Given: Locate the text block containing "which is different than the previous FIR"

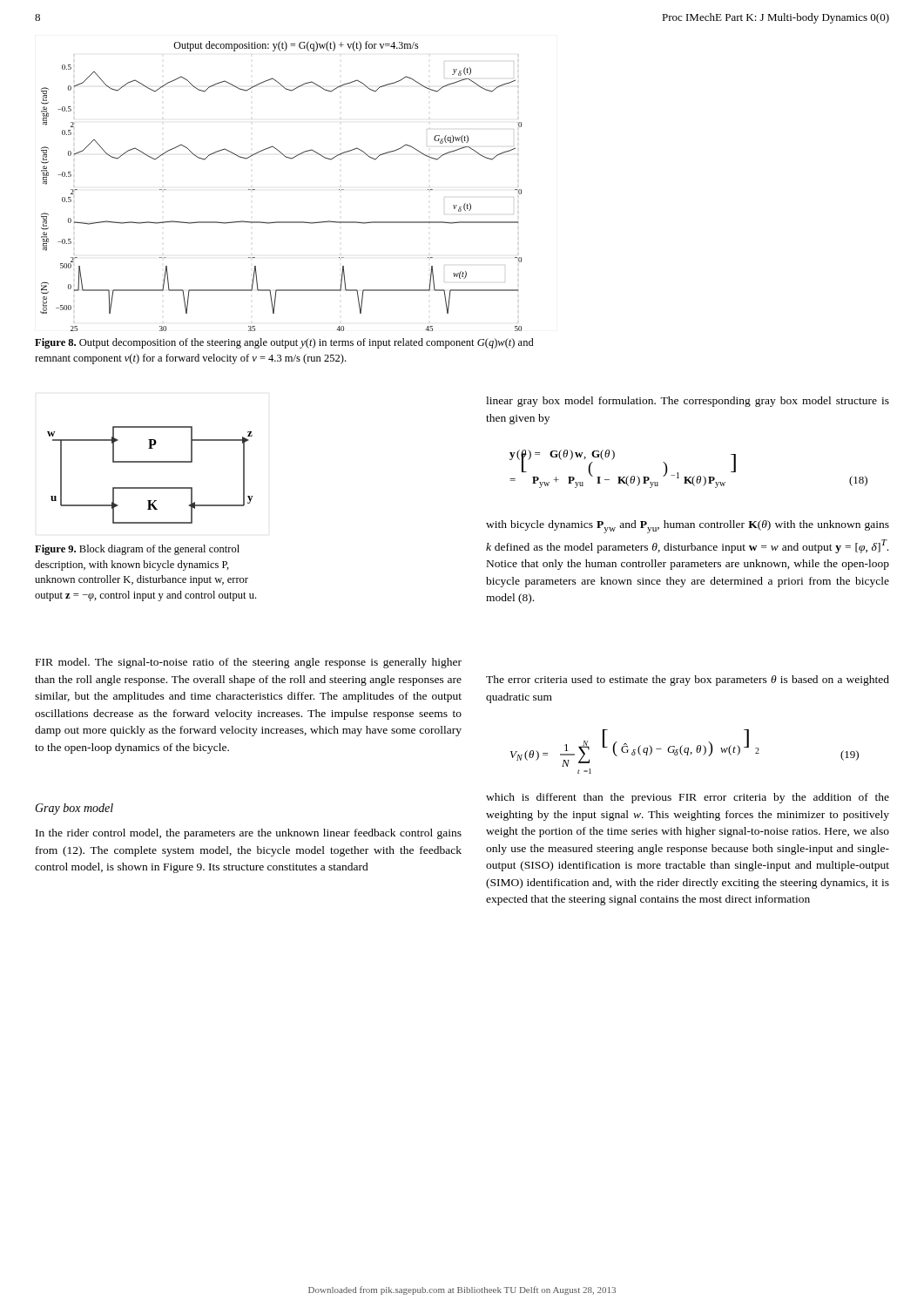Looking at the screenshot, I should (x=688, y=848).
